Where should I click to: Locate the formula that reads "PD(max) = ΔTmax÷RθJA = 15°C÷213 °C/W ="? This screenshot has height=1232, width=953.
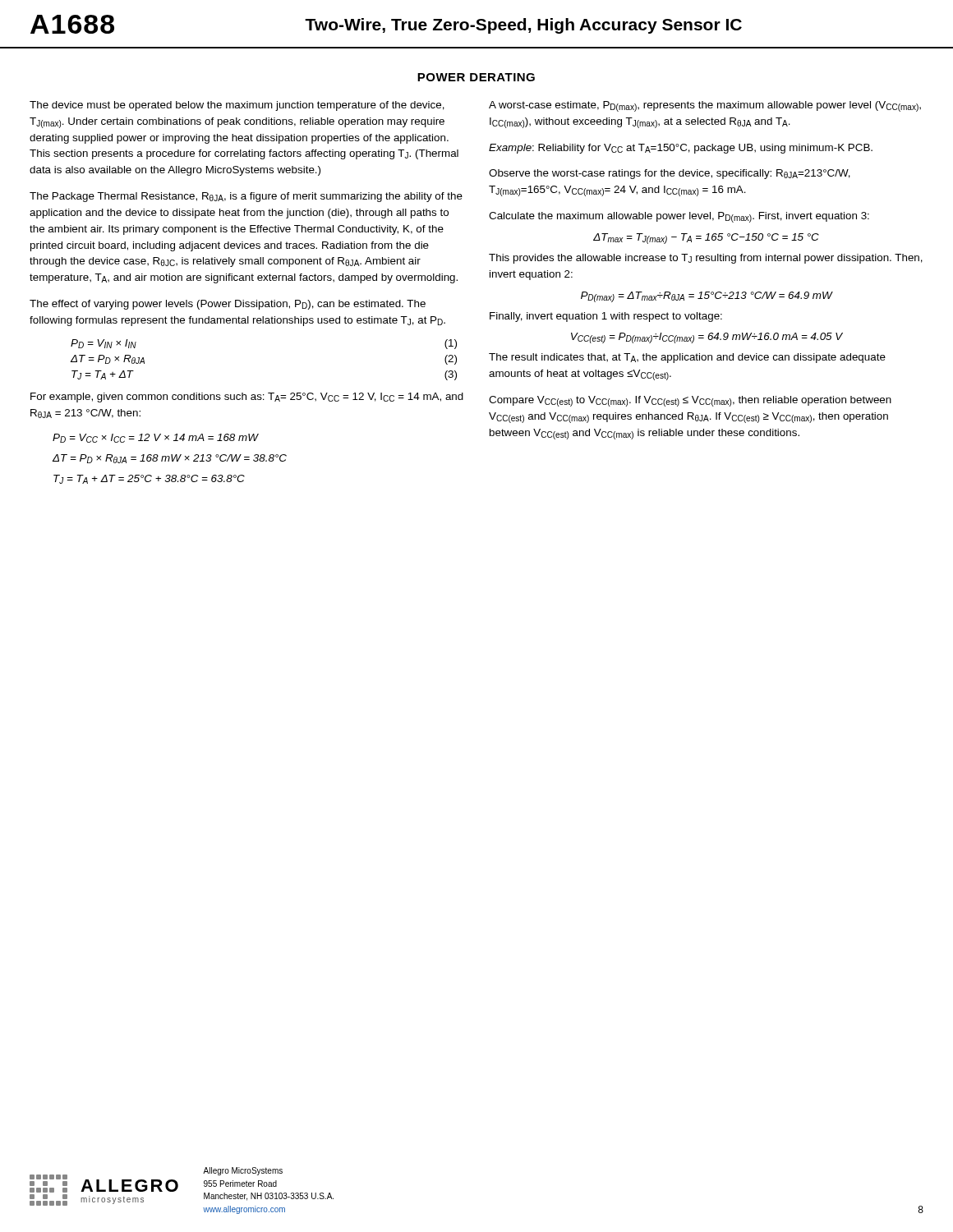706,295
